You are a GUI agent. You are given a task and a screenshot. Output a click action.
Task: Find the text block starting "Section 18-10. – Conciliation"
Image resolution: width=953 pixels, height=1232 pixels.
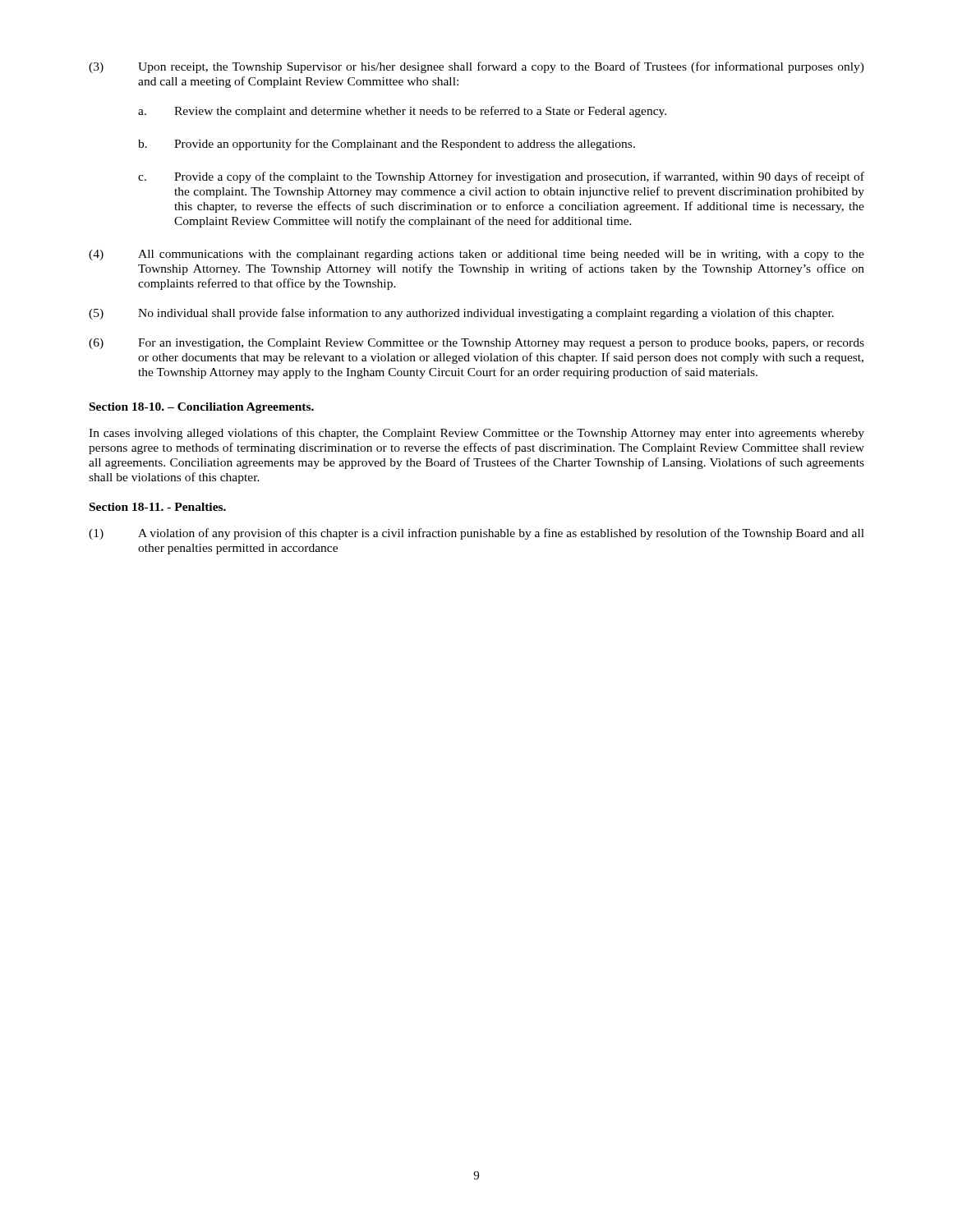201,406
